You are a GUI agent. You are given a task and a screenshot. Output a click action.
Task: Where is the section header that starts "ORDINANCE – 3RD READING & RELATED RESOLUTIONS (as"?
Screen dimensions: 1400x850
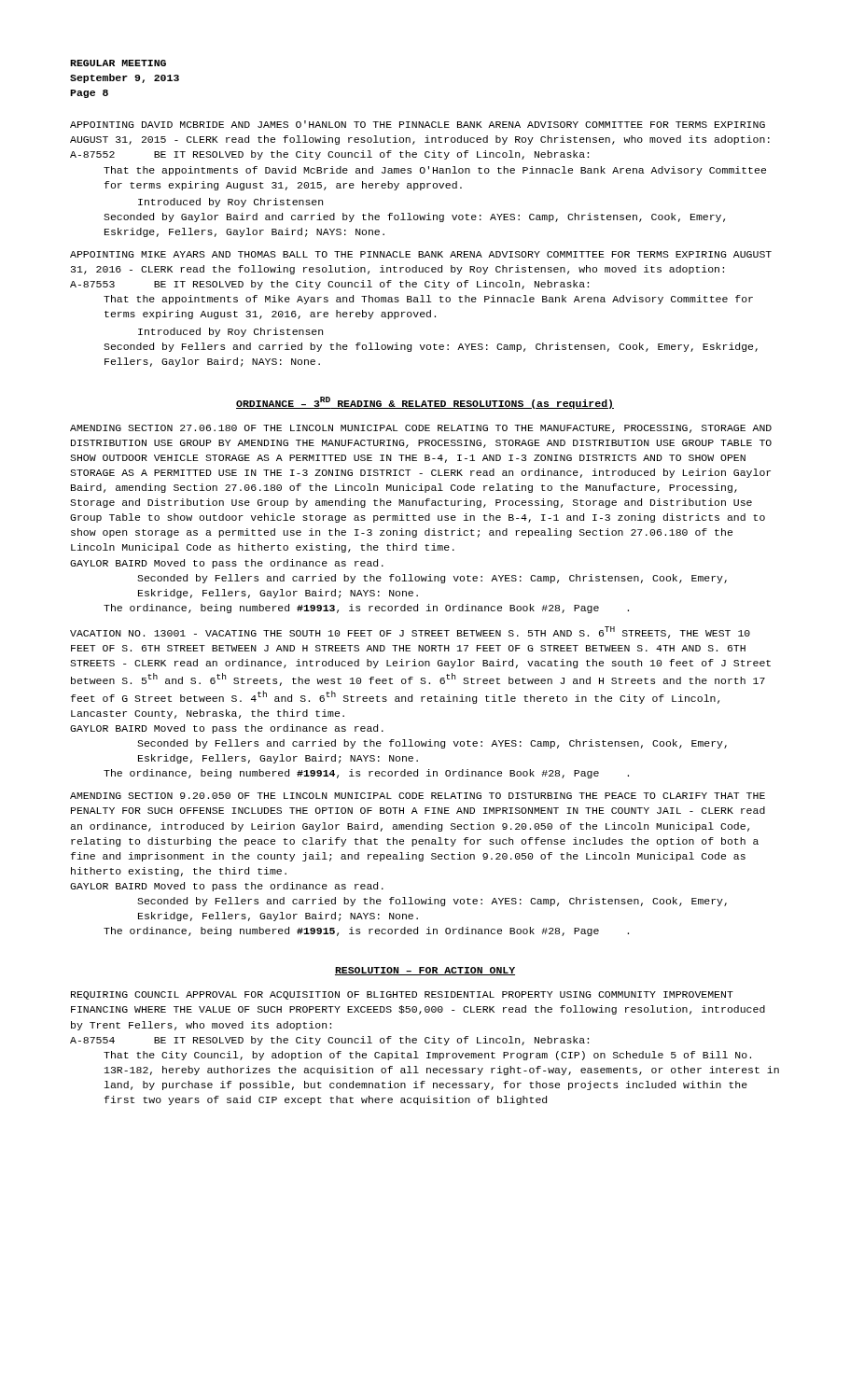pos(425,402)
